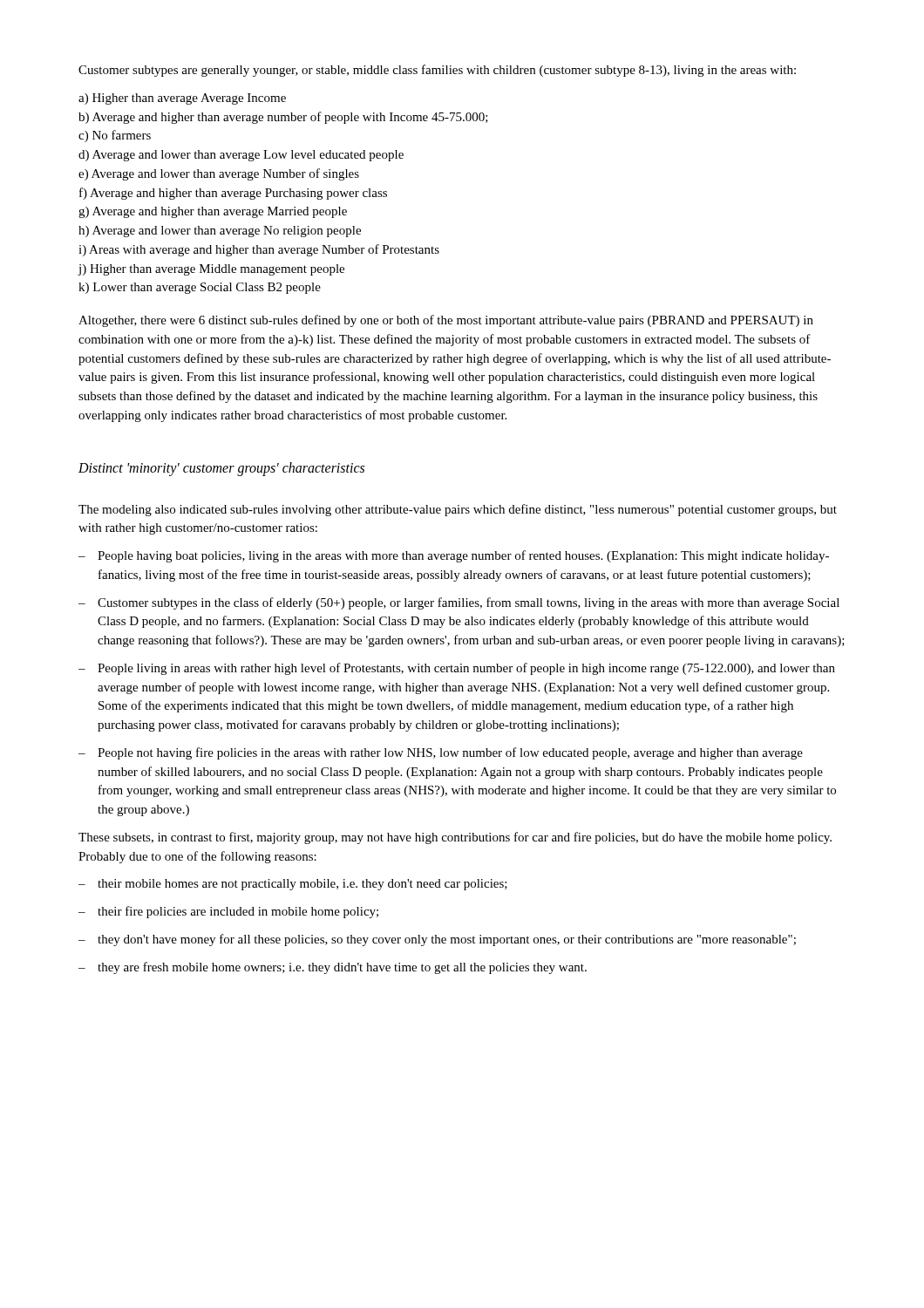Select the list item that says "d) Average and lower than average"
Viewport: 924px width, 1308px height.
[x=241, y=154]
